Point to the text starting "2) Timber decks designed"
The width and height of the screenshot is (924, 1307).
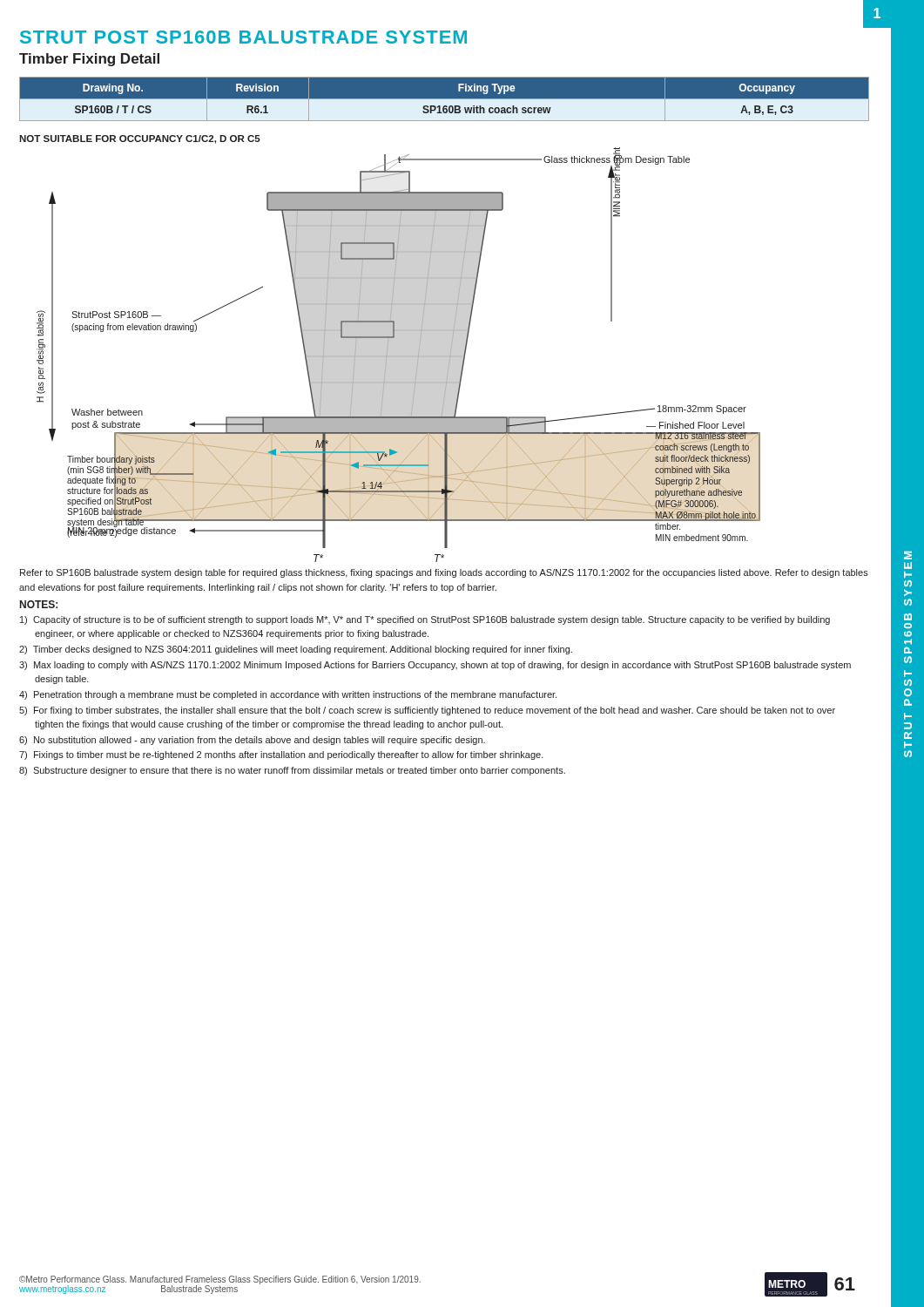(x=296, y=649)
